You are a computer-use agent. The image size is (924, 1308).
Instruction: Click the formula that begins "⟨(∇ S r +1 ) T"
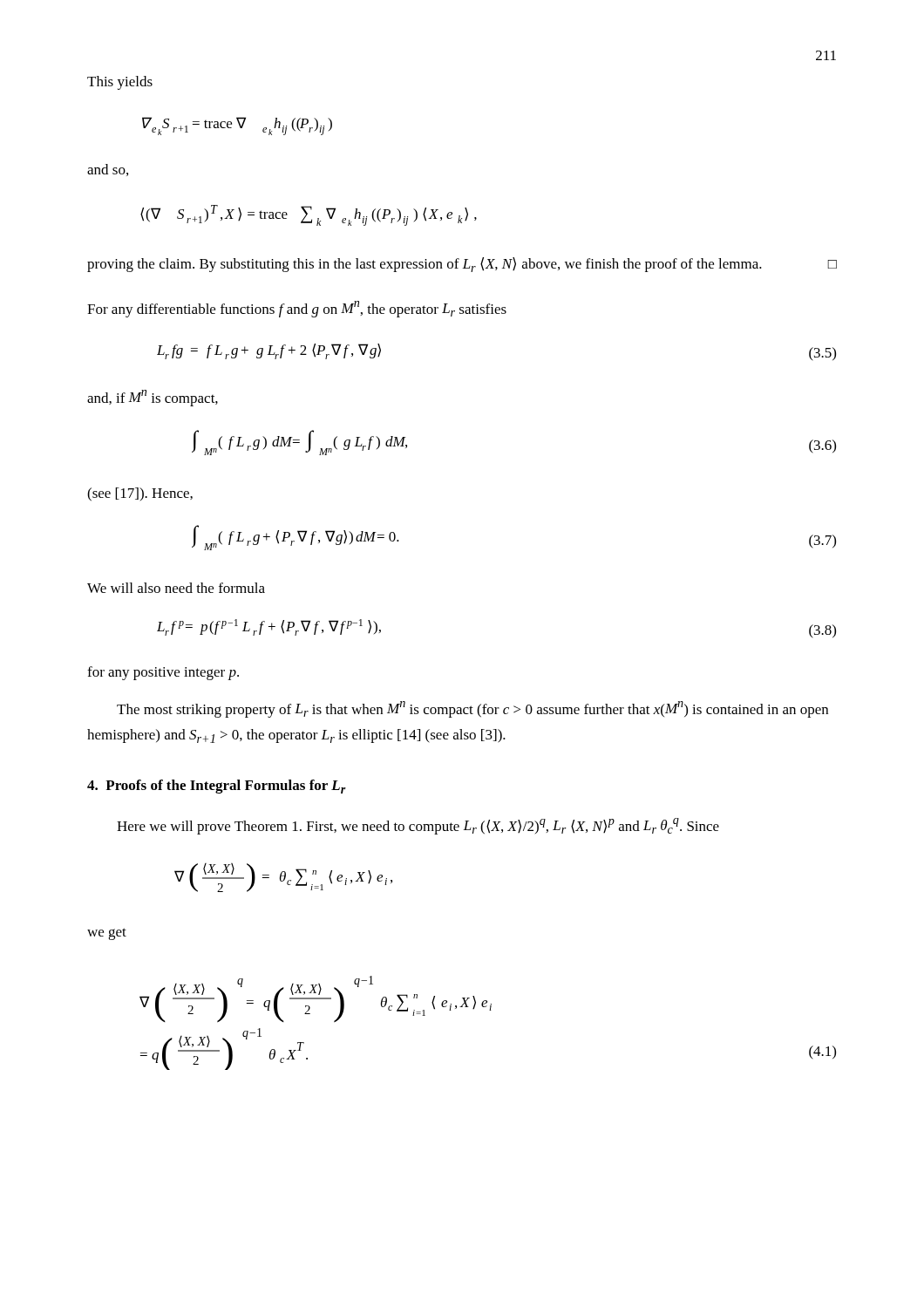(x=488, y=217)
